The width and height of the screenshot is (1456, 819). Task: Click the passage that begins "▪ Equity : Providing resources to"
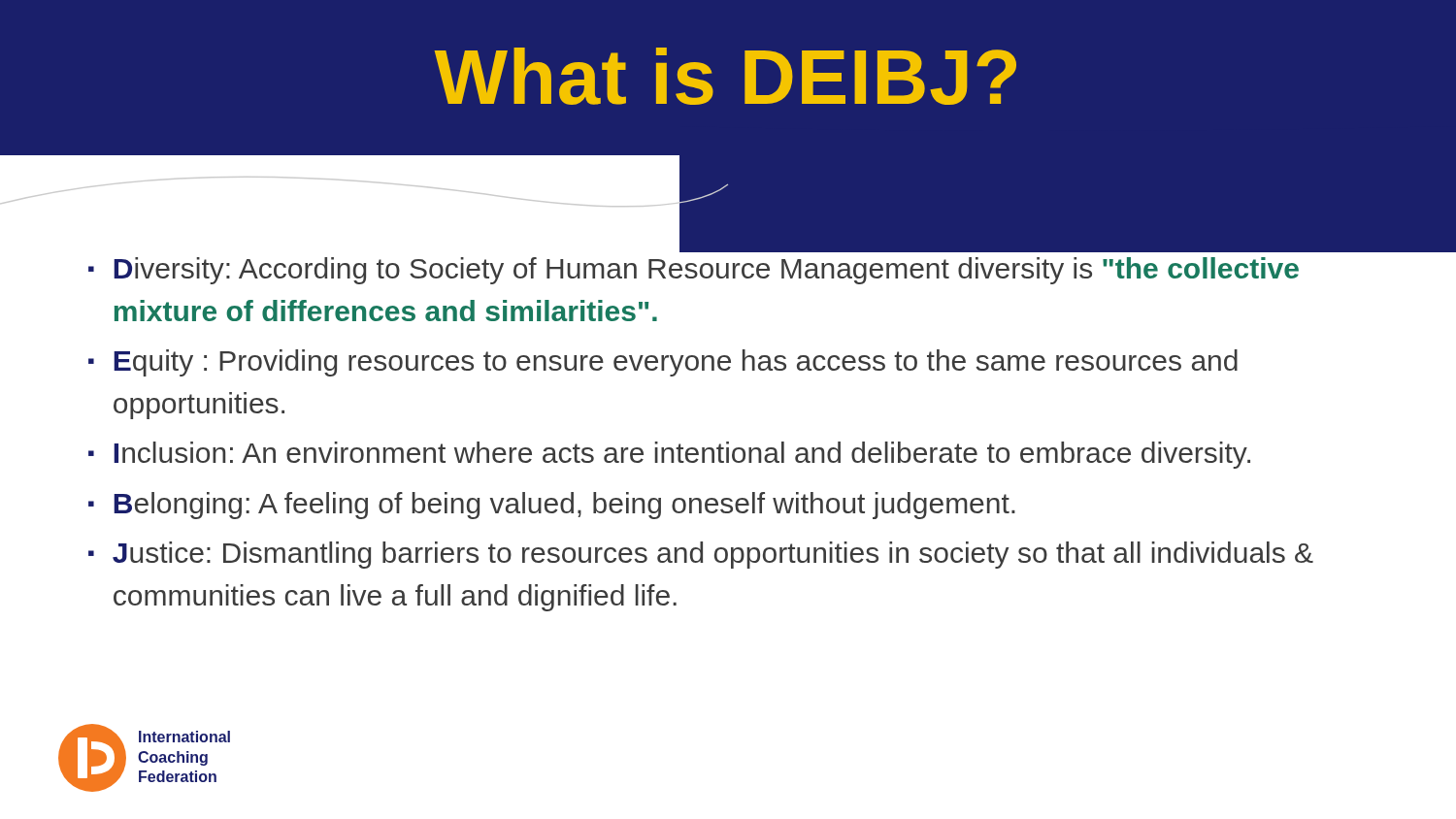pos(747,382)
